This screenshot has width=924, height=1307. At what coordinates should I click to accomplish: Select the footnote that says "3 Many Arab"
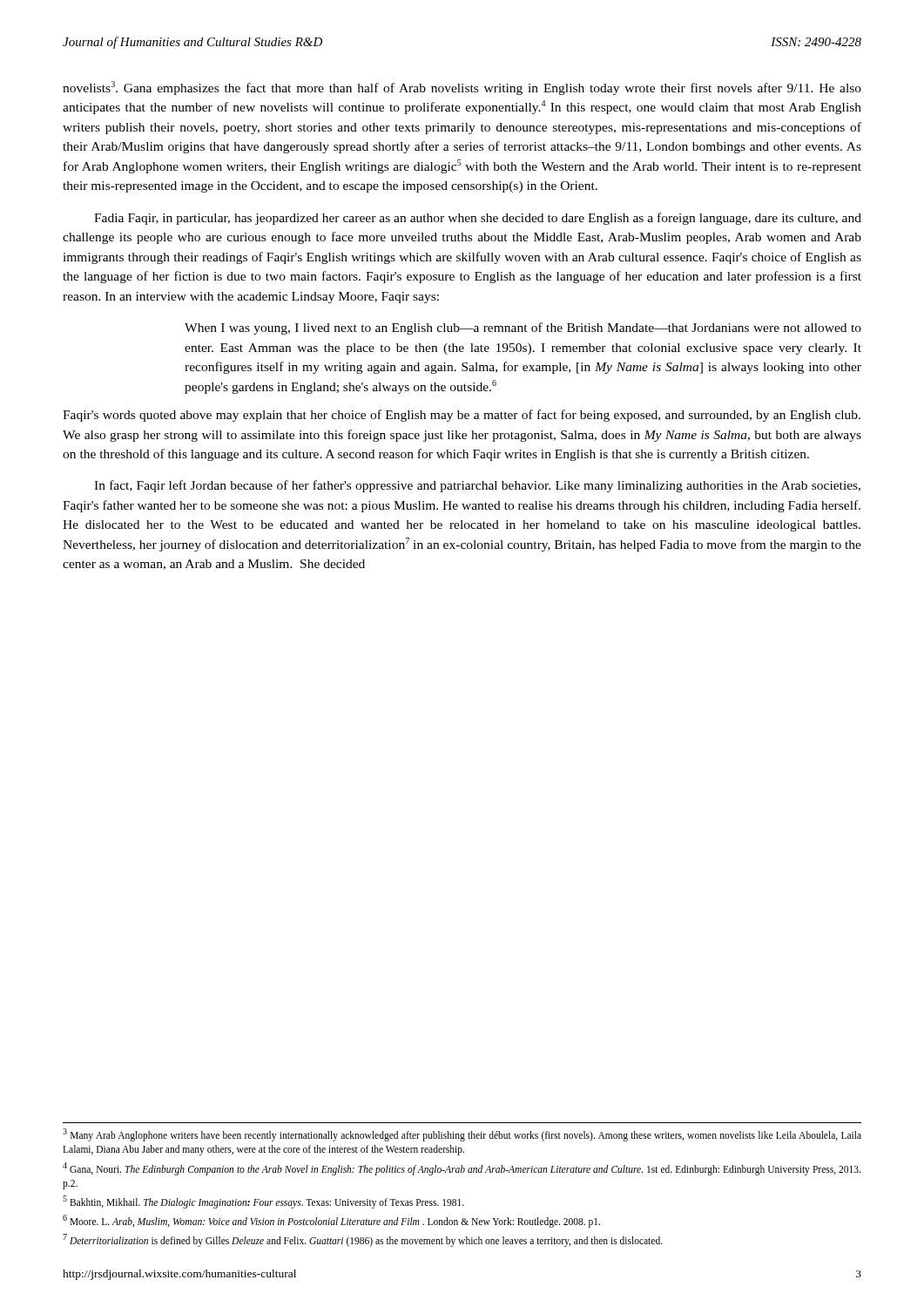(462, 1142)
